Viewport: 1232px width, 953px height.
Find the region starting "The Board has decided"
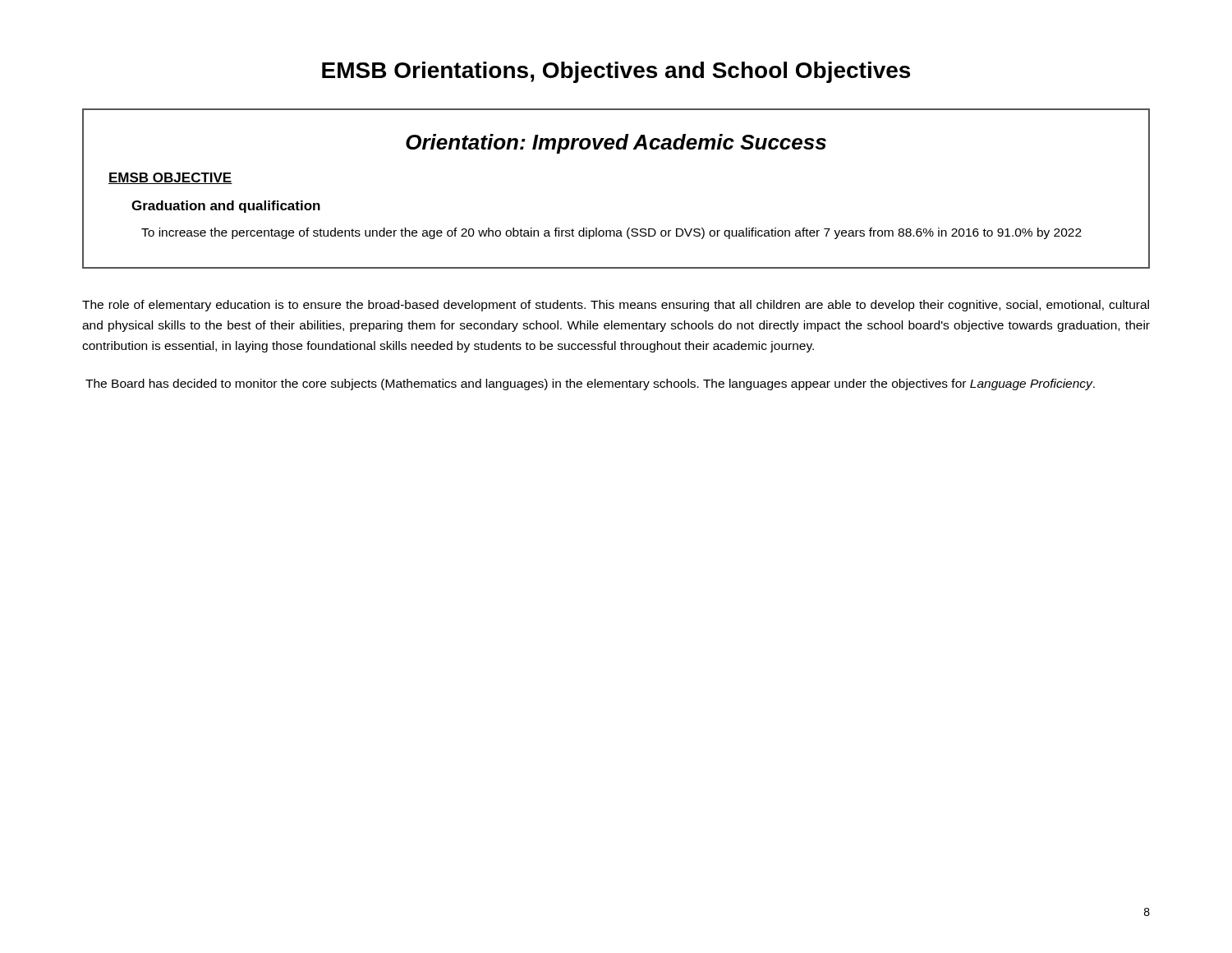[x=589, y=384]
